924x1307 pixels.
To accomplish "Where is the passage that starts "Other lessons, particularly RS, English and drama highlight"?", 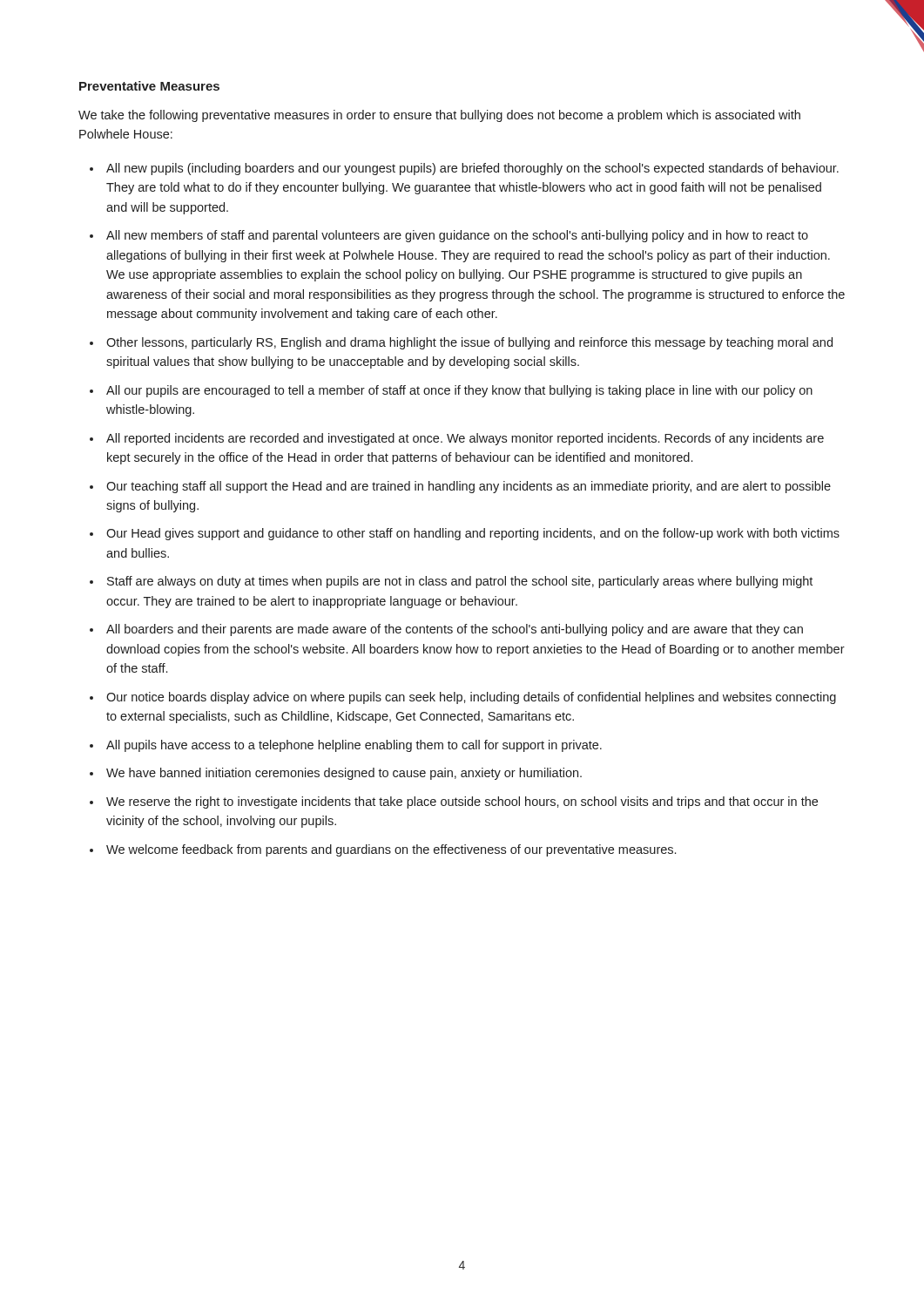I will [470, 352].
